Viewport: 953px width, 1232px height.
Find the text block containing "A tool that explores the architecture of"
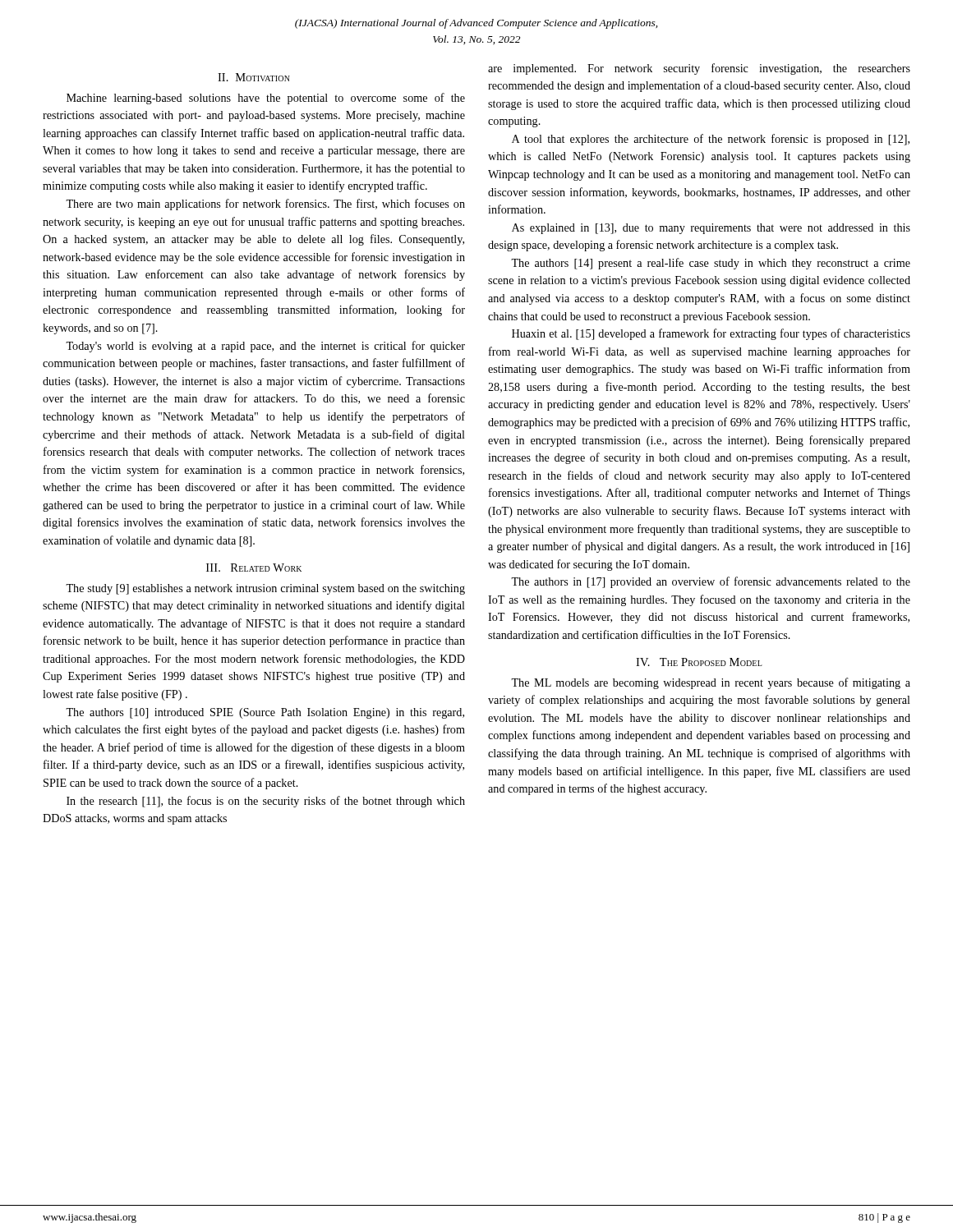(x=699, y=174)
